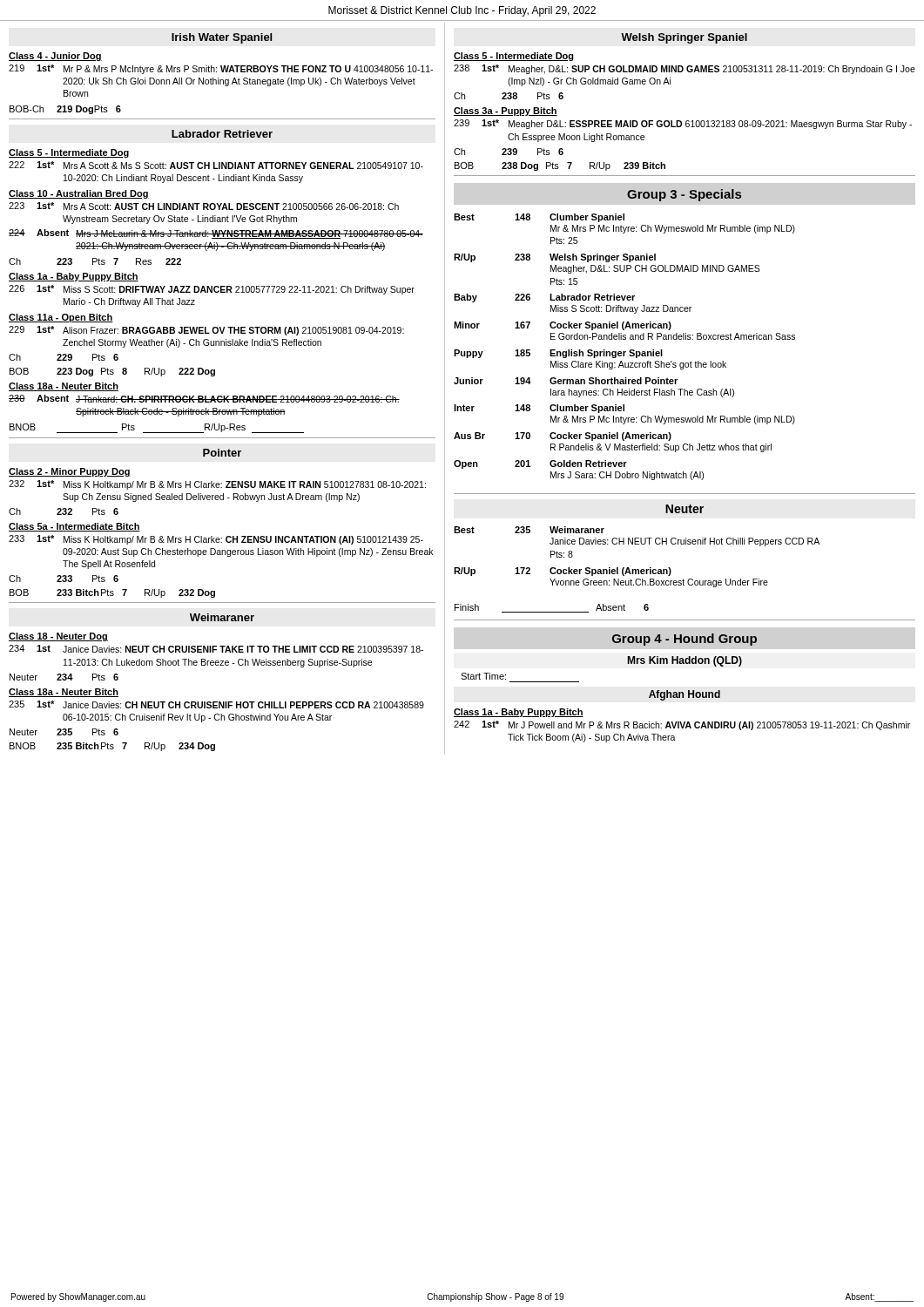Point to the text starting "Neuter 235 Pts 6"
Image resolution: width=924 pixels, height=1307 pixels.
[x=64, y=732]
